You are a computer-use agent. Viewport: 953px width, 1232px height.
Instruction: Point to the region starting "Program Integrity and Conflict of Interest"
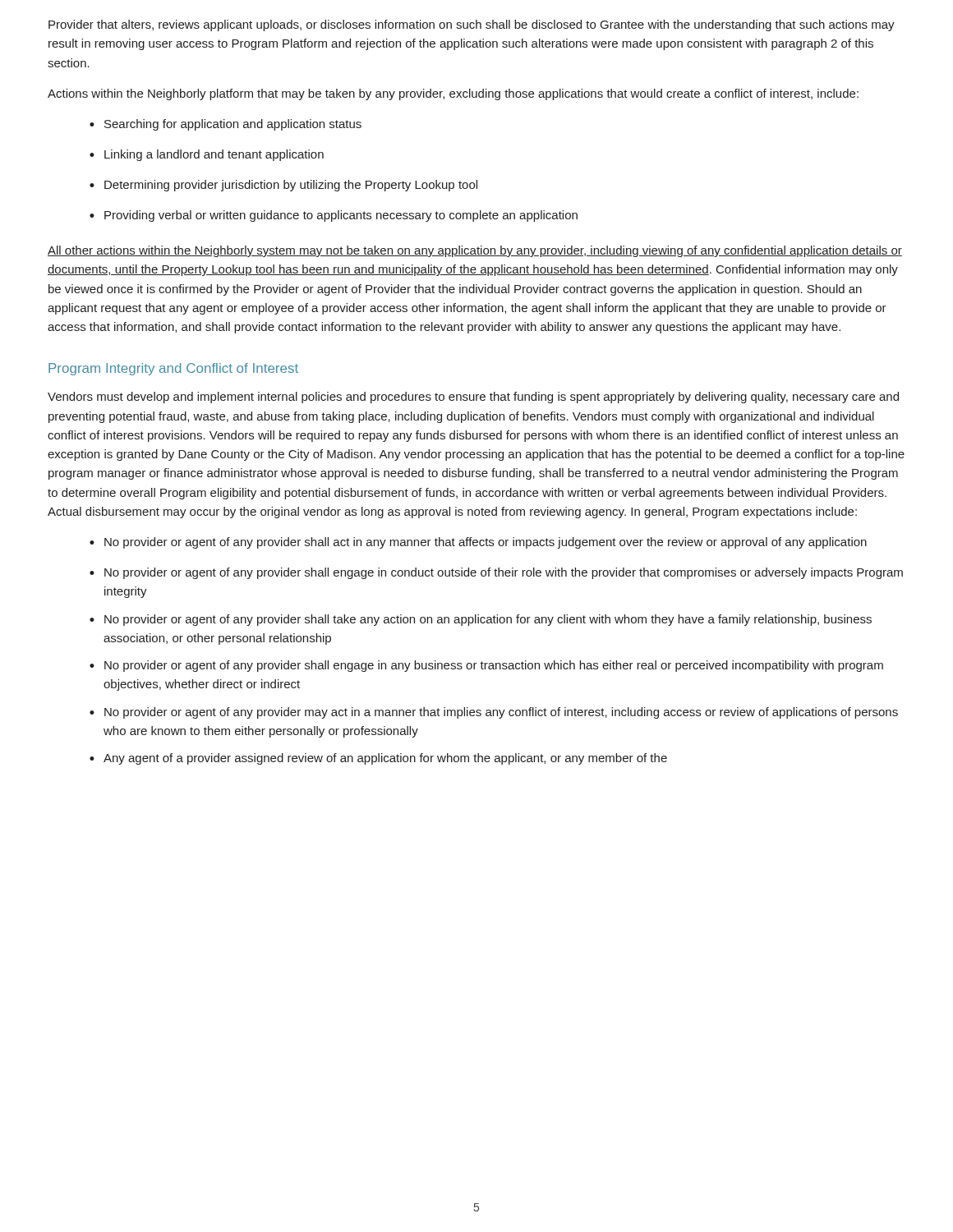(173, 369)
